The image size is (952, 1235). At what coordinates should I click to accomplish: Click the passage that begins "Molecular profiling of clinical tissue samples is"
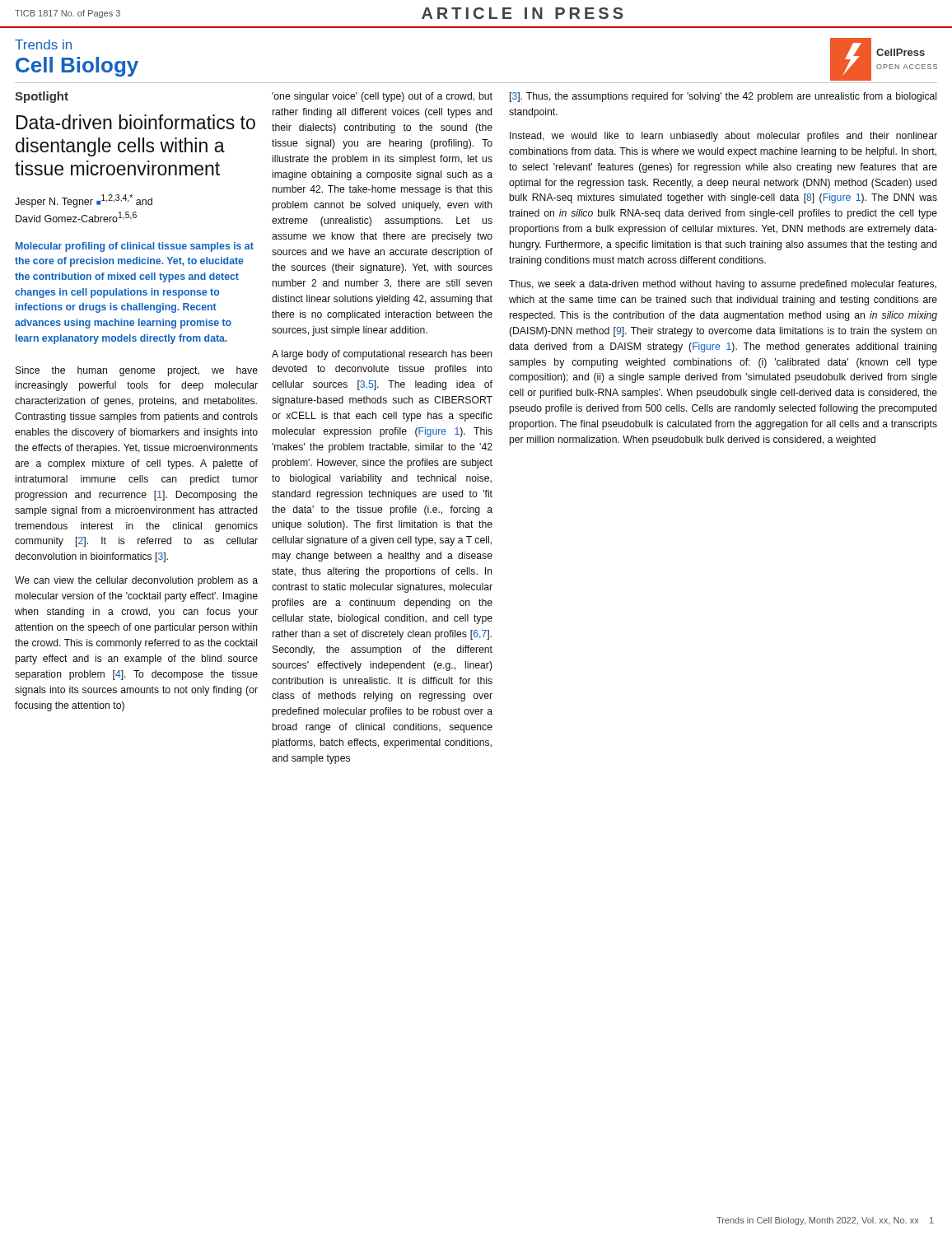134,292
